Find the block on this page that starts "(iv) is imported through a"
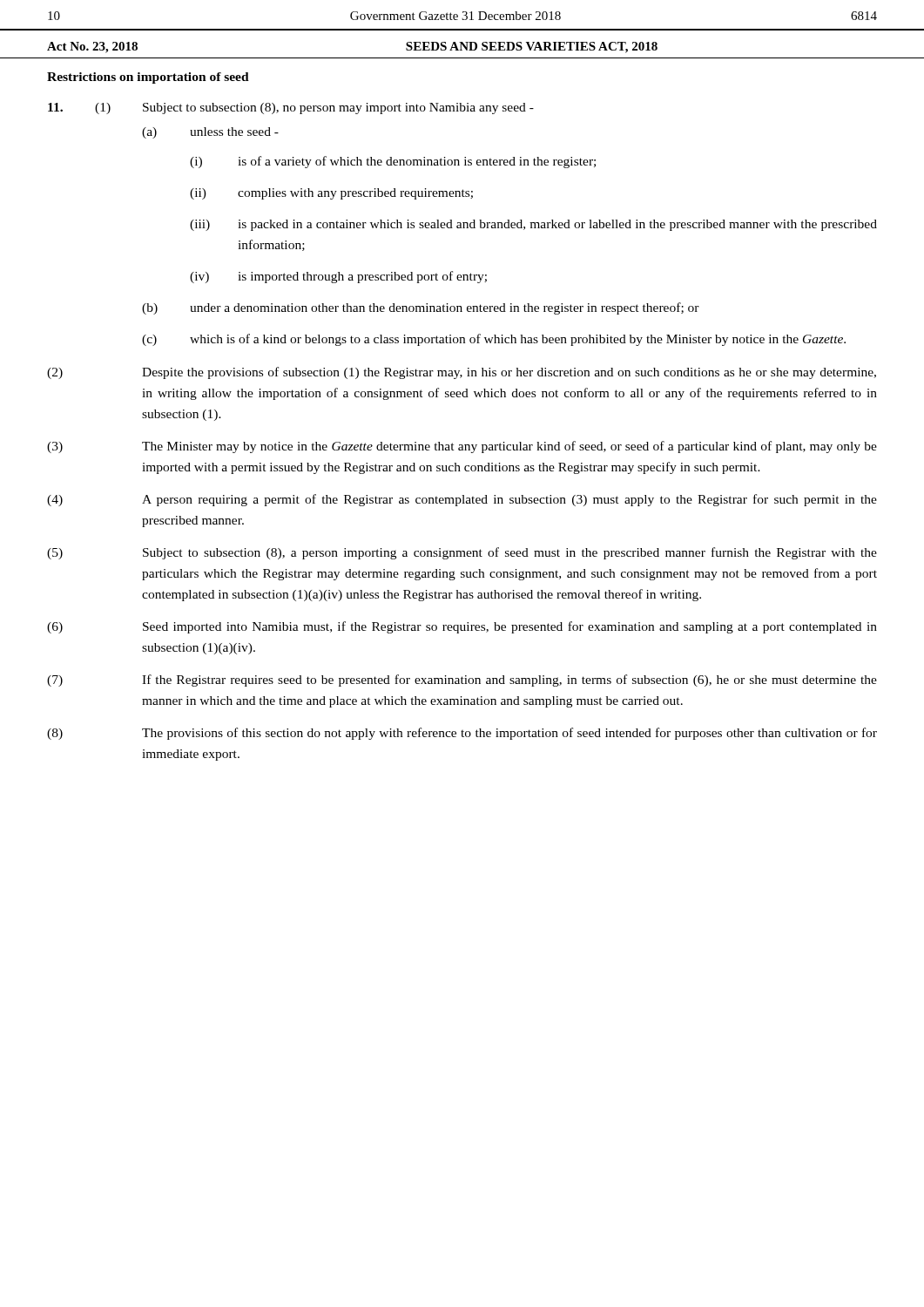 [x=338, y=277]
